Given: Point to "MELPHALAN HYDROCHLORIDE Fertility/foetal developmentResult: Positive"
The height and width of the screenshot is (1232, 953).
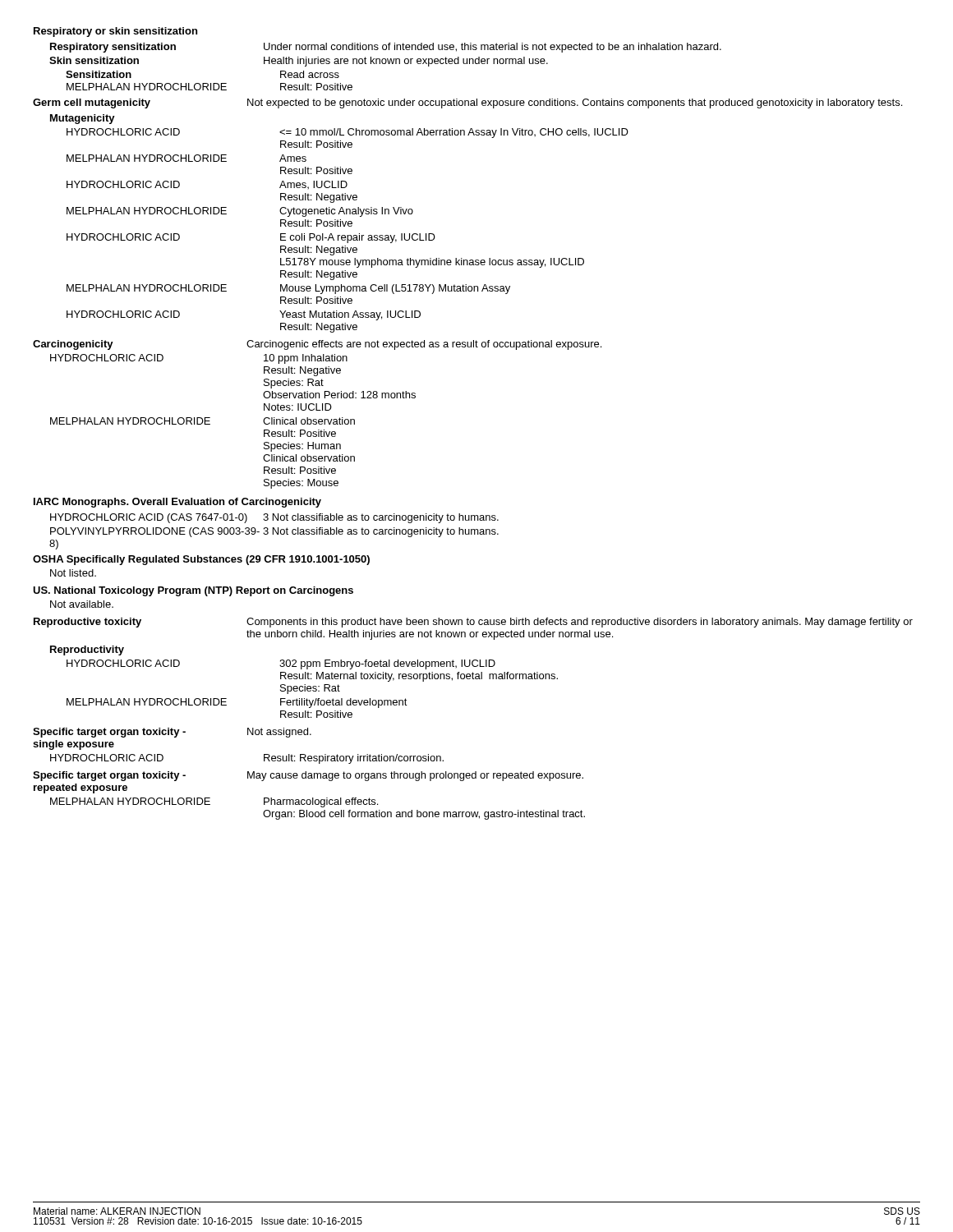Looking at the screenshot, I should [144, 703].
